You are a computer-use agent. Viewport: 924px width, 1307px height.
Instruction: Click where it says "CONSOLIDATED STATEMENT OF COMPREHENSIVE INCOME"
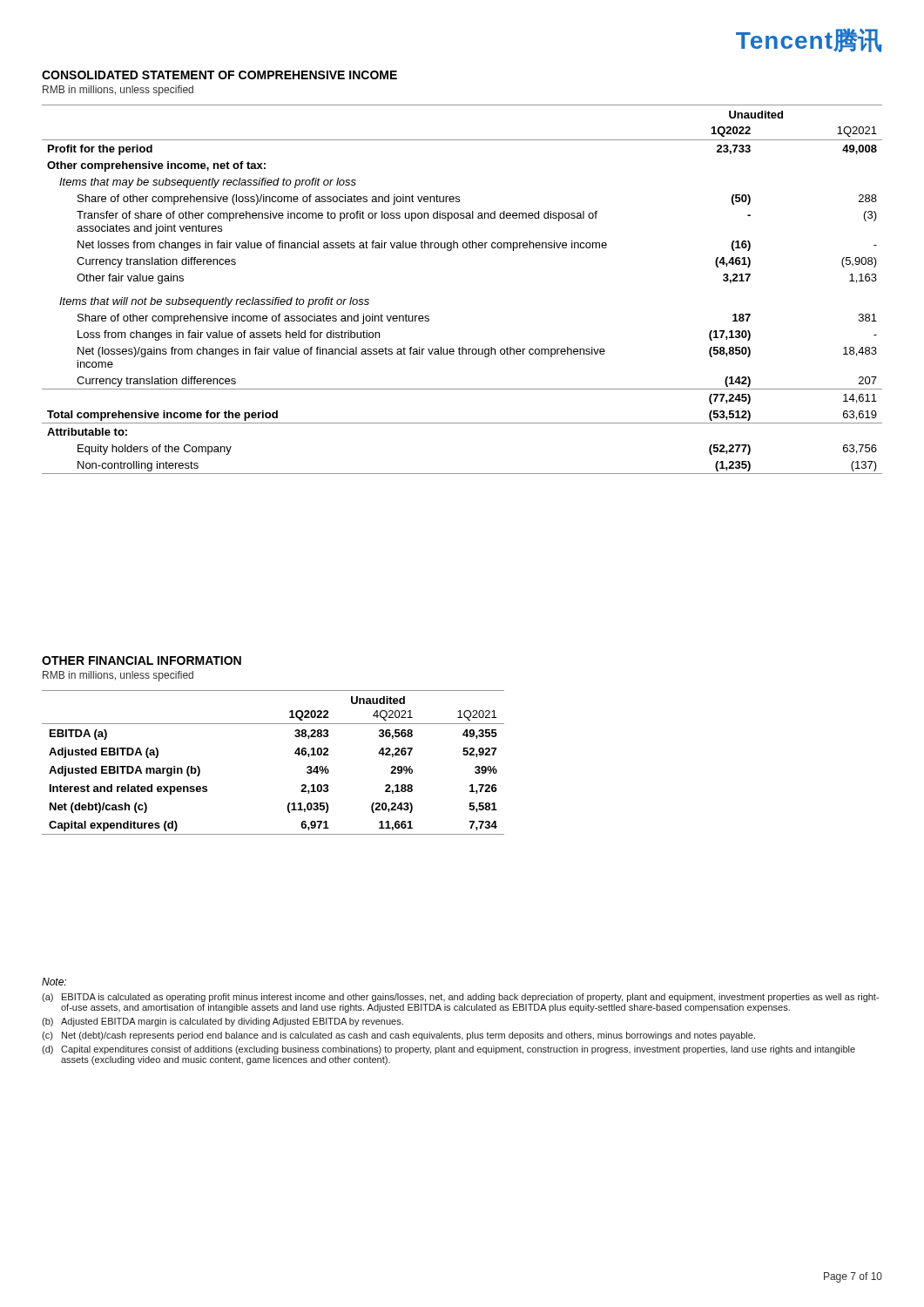pos(220,75)
